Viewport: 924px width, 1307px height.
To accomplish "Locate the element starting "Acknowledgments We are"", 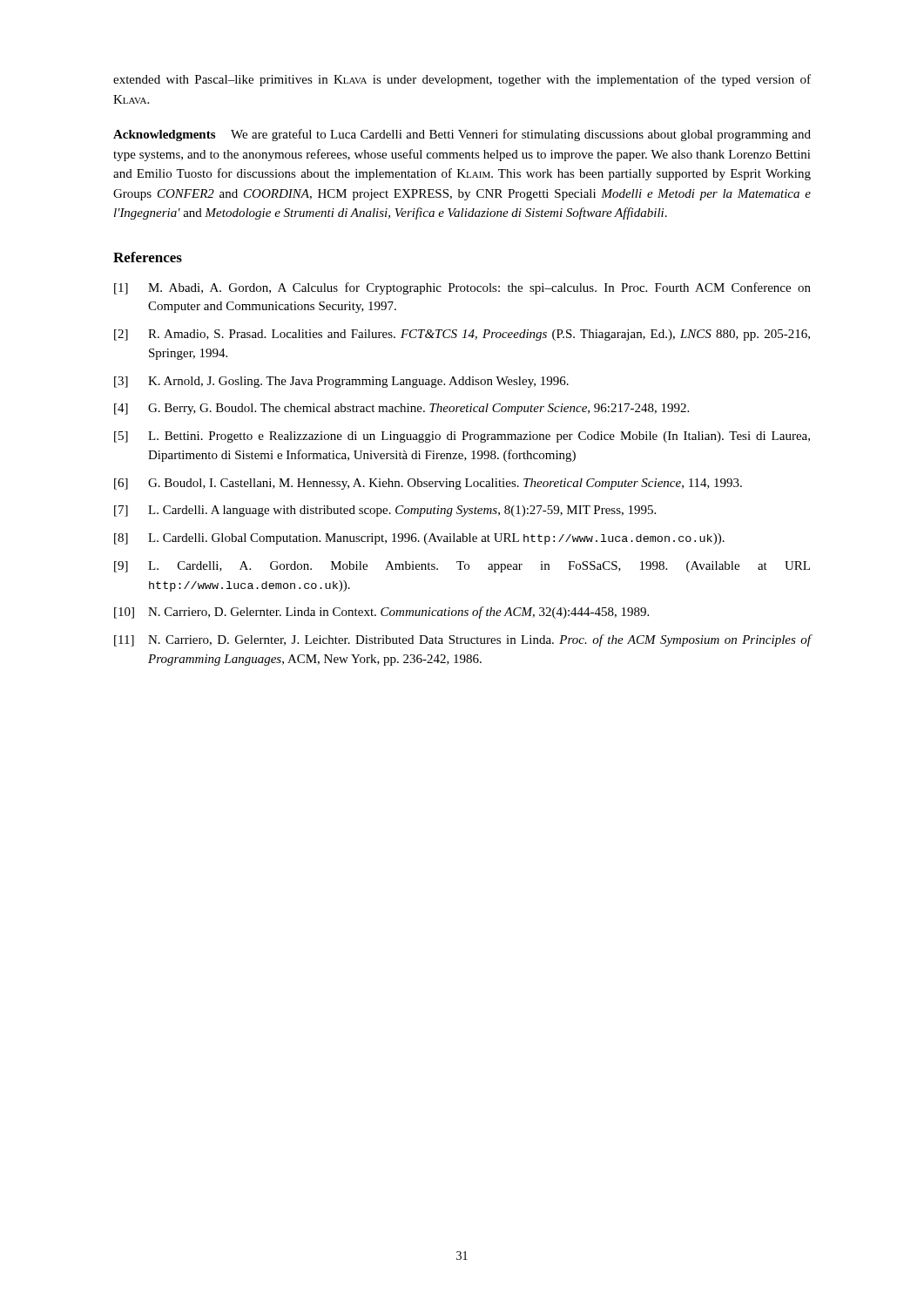I will tap(462, 174).
